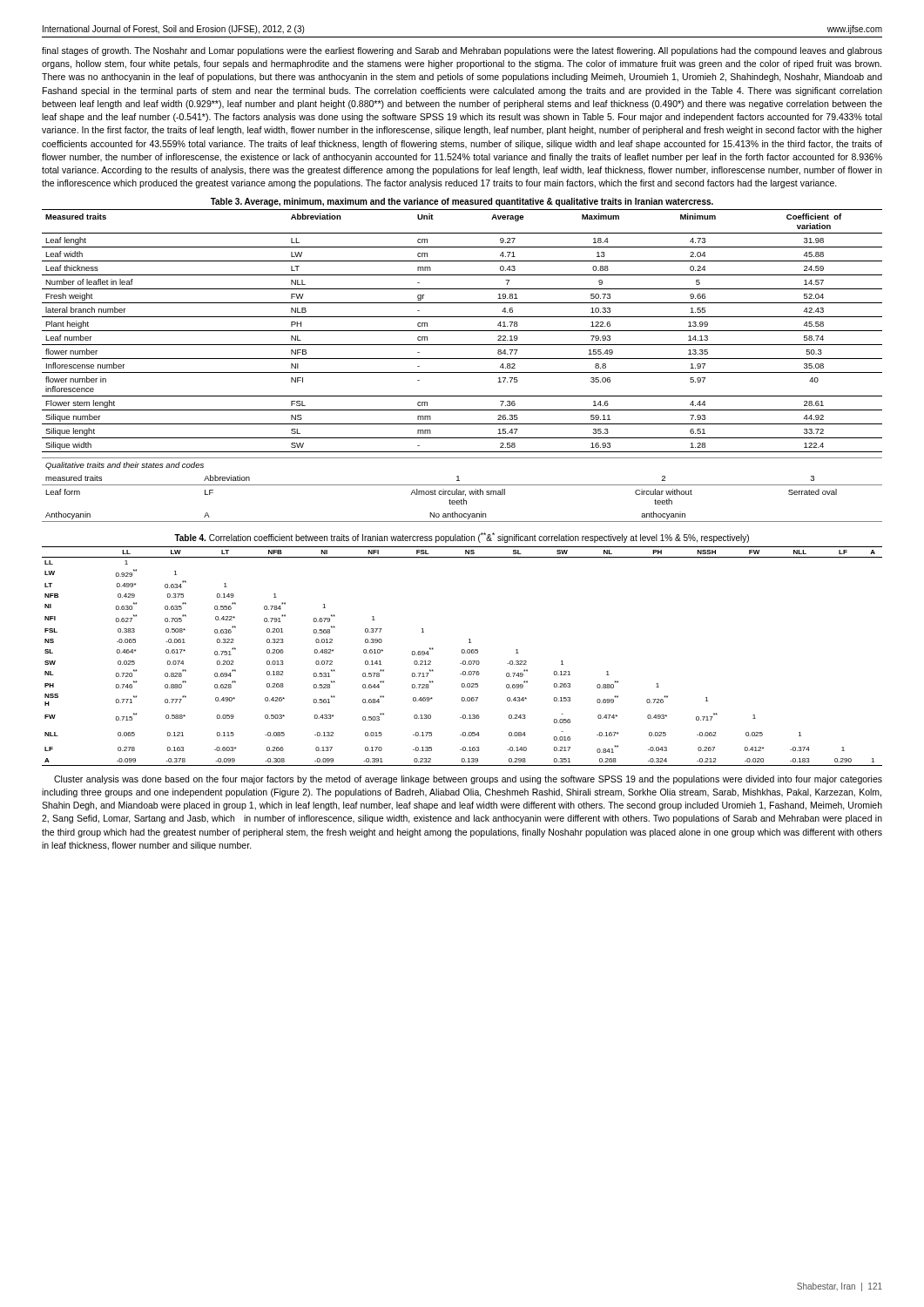Click on the text block containing "final stages of growth. The"
This screenshot has width=924, height=1307.
click(x=462, y=117)
